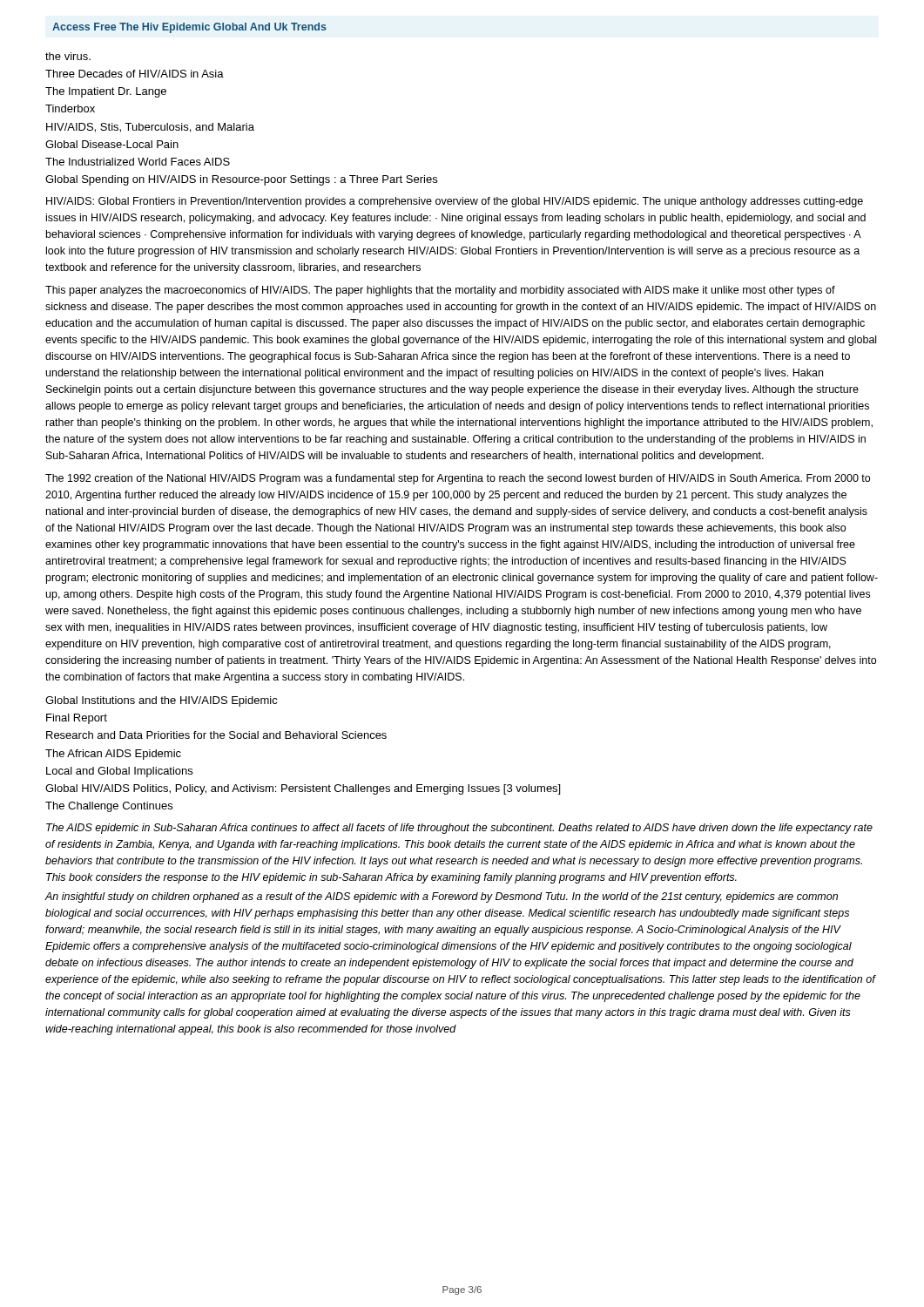Viewport: 924px width, 1307px height.
Task: Find the list item with the text "Research and Data Priorities for the Social and"
Action: [x=216, y=735]
